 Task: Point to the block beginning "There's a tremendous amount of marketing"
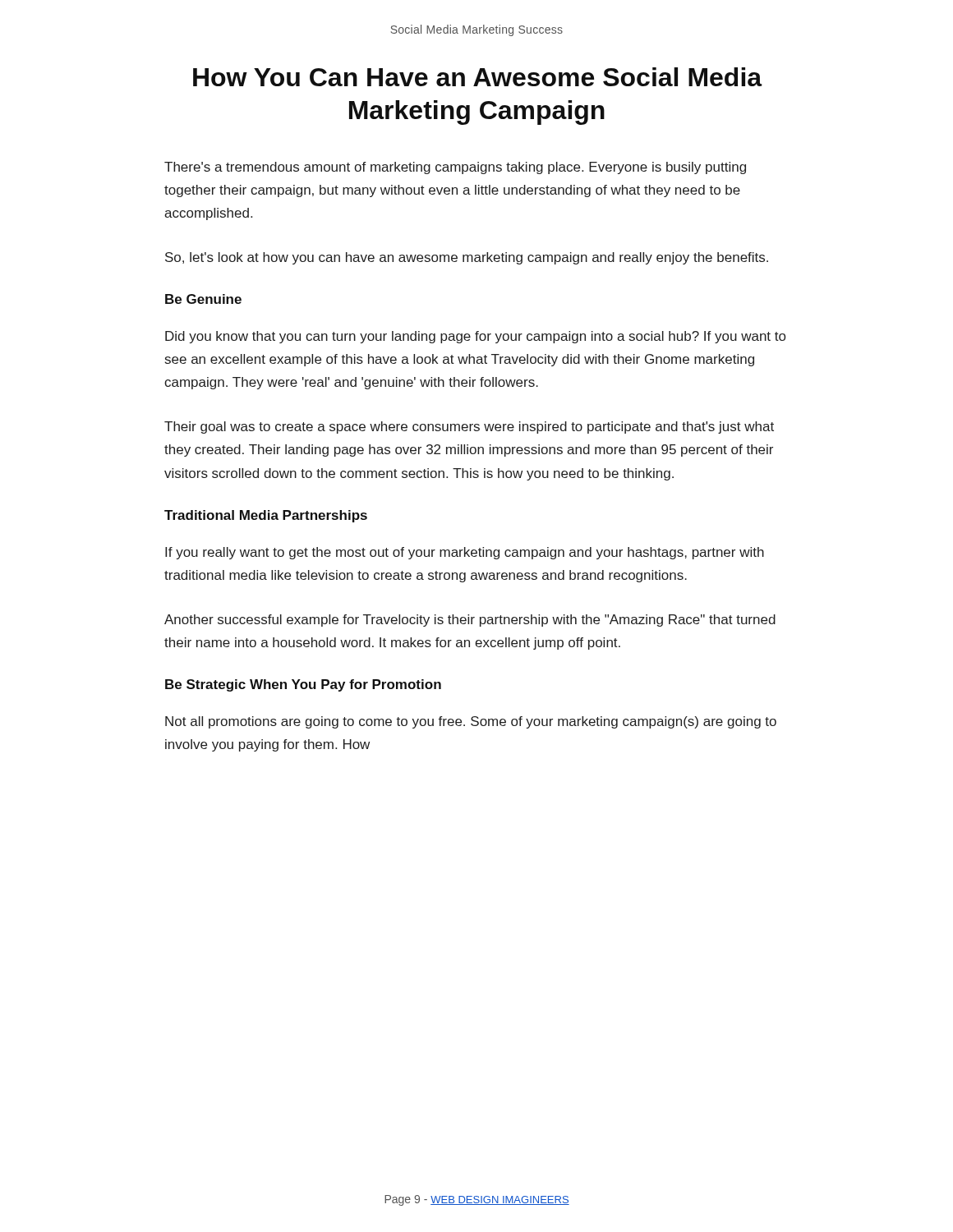tap(456, 190)
